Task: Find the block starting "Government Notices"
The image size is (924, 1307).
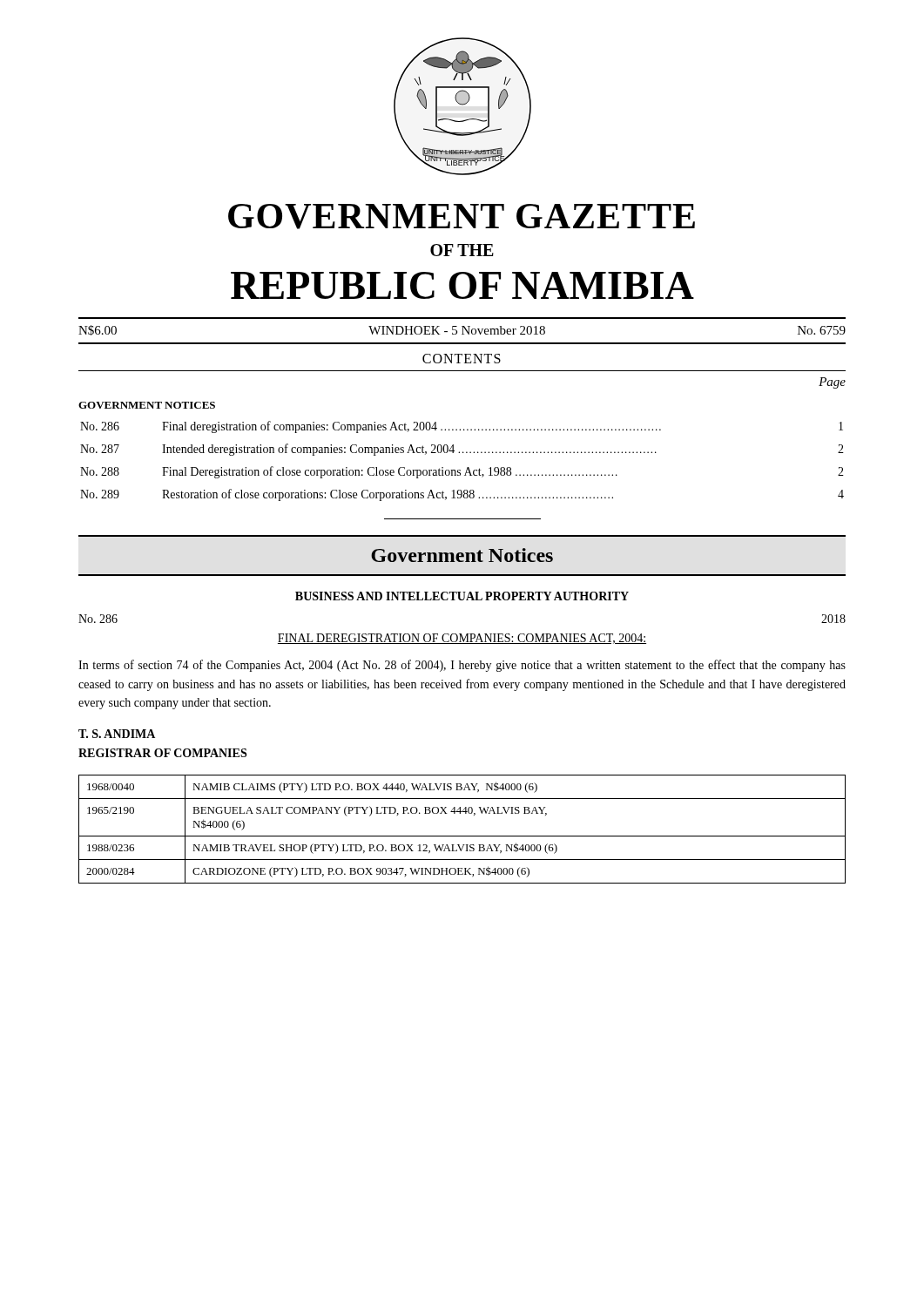Action: (462, 555)
